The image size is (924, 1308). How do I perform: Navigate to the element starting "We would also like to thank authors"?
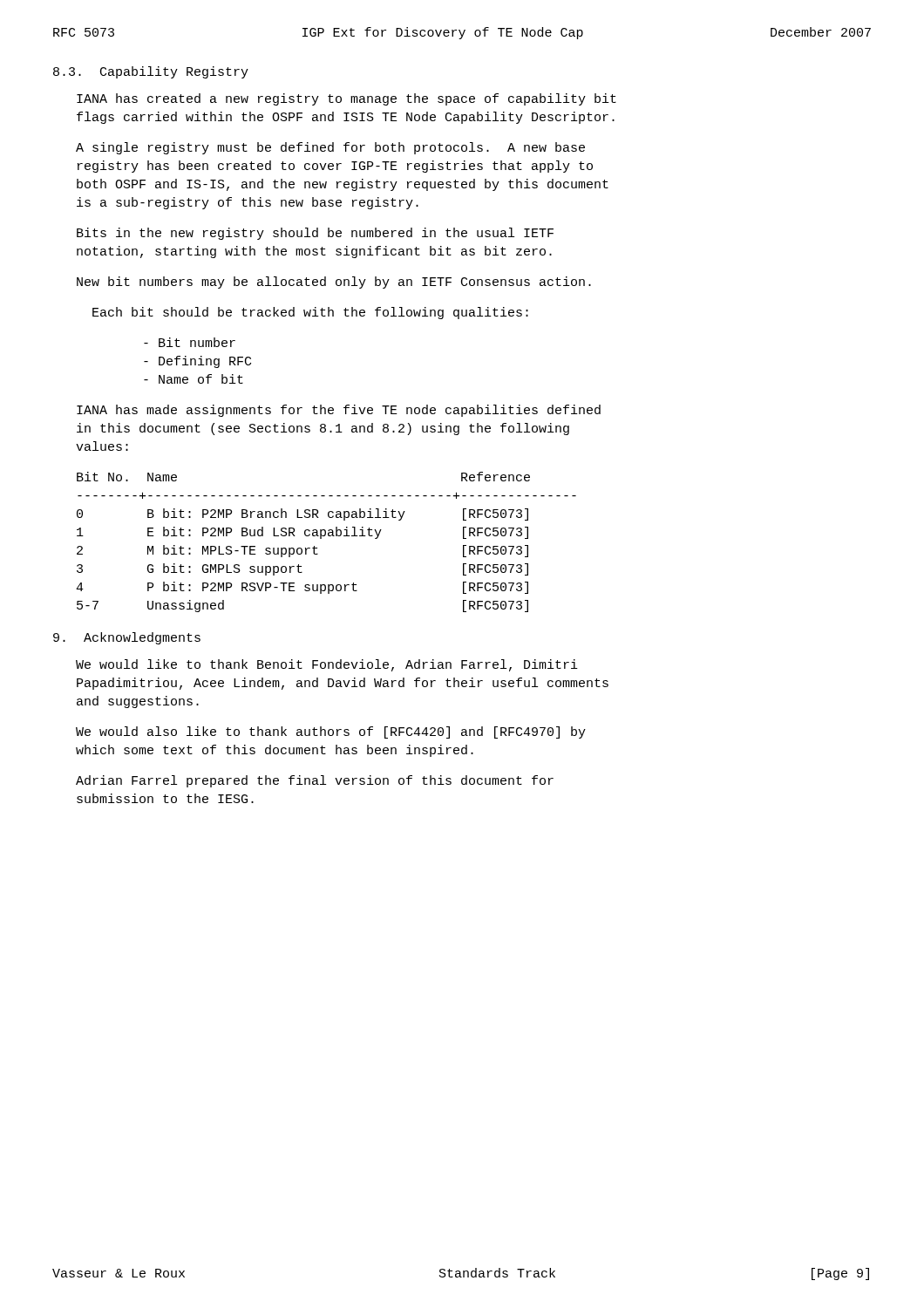pyautogui.click(x=319, y=742)
